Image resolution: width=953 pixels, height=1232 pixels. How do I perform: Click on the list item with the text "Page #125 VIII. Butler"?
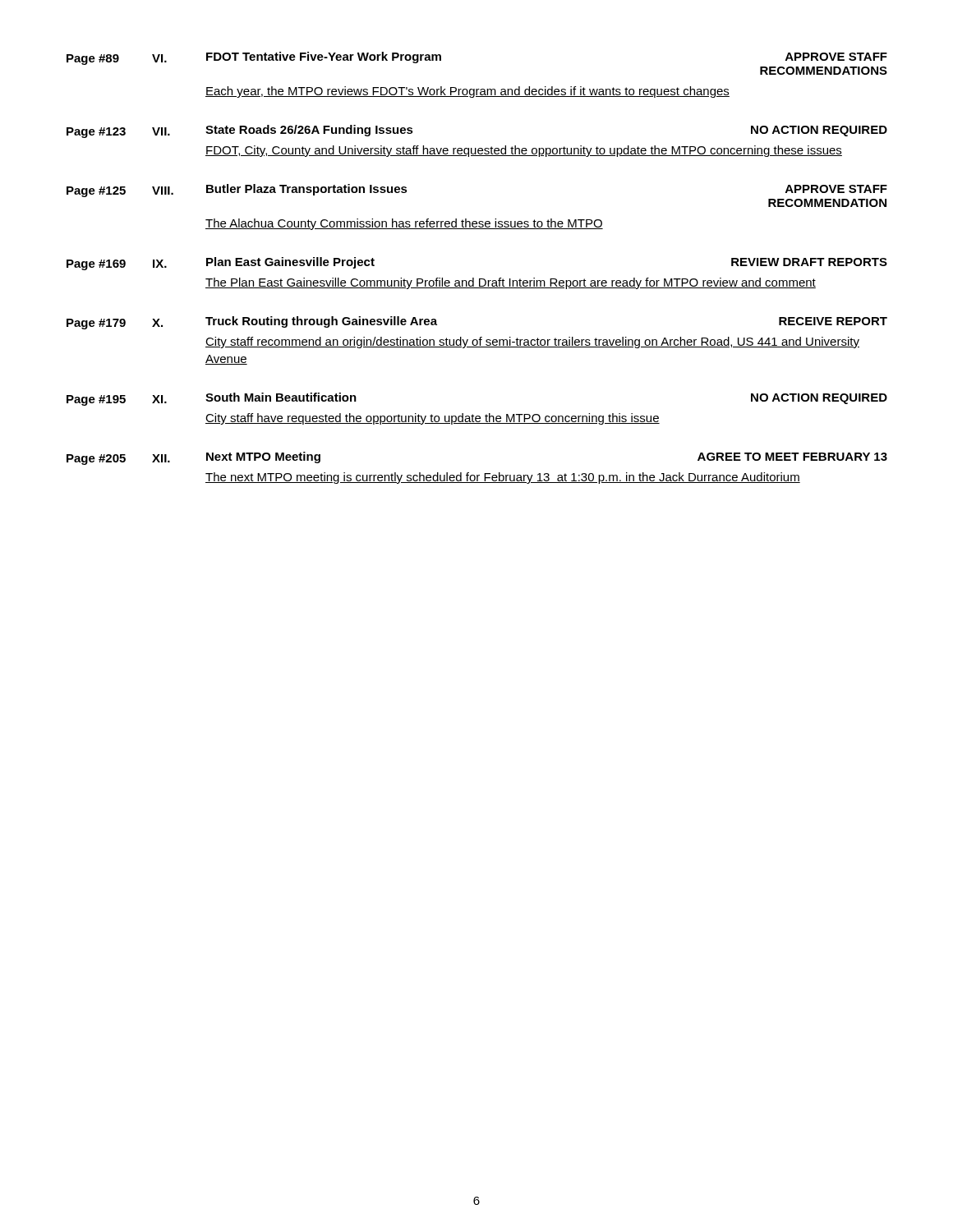92,191
